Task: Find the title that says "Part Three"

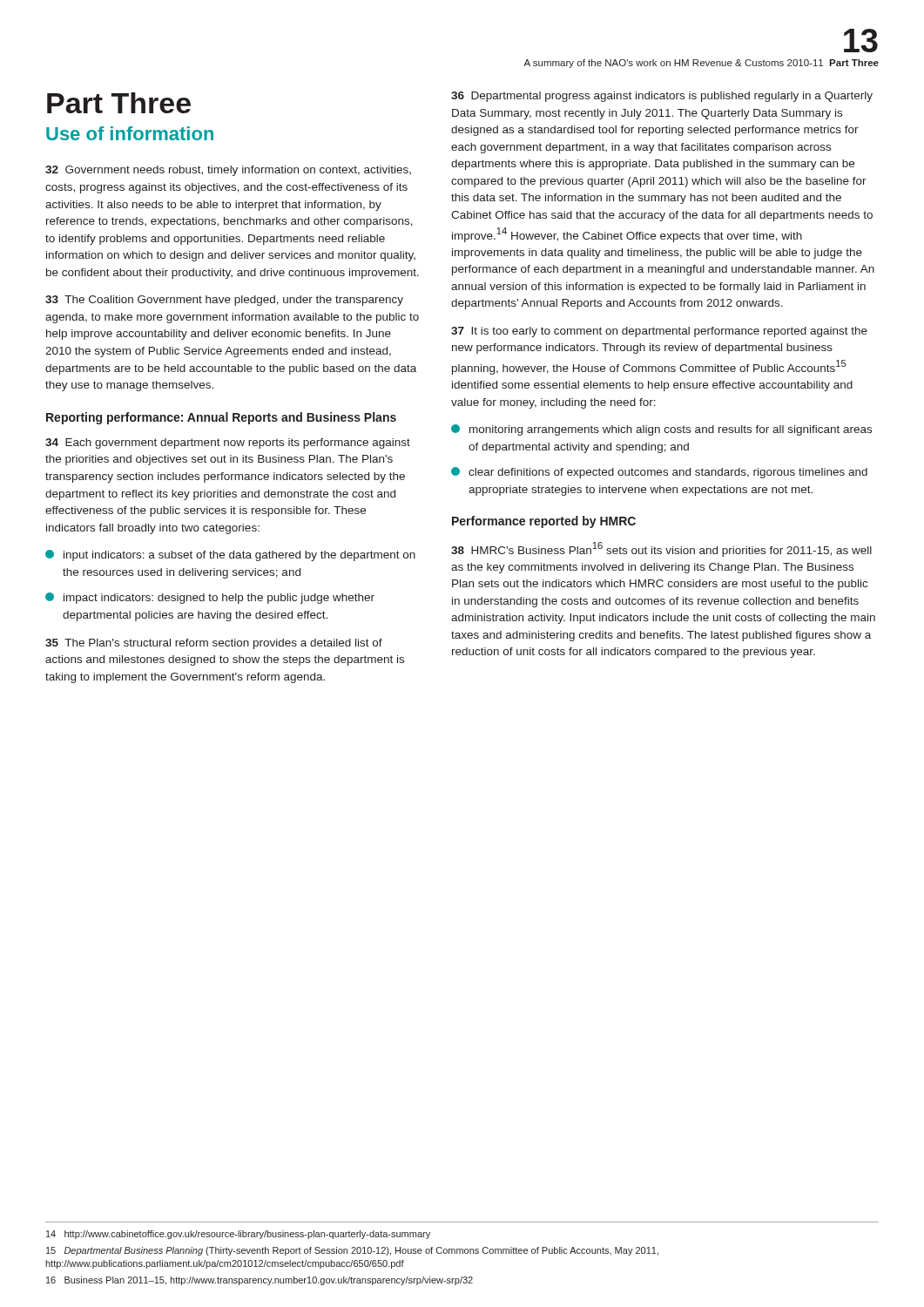Action: (x=119, y=103)
